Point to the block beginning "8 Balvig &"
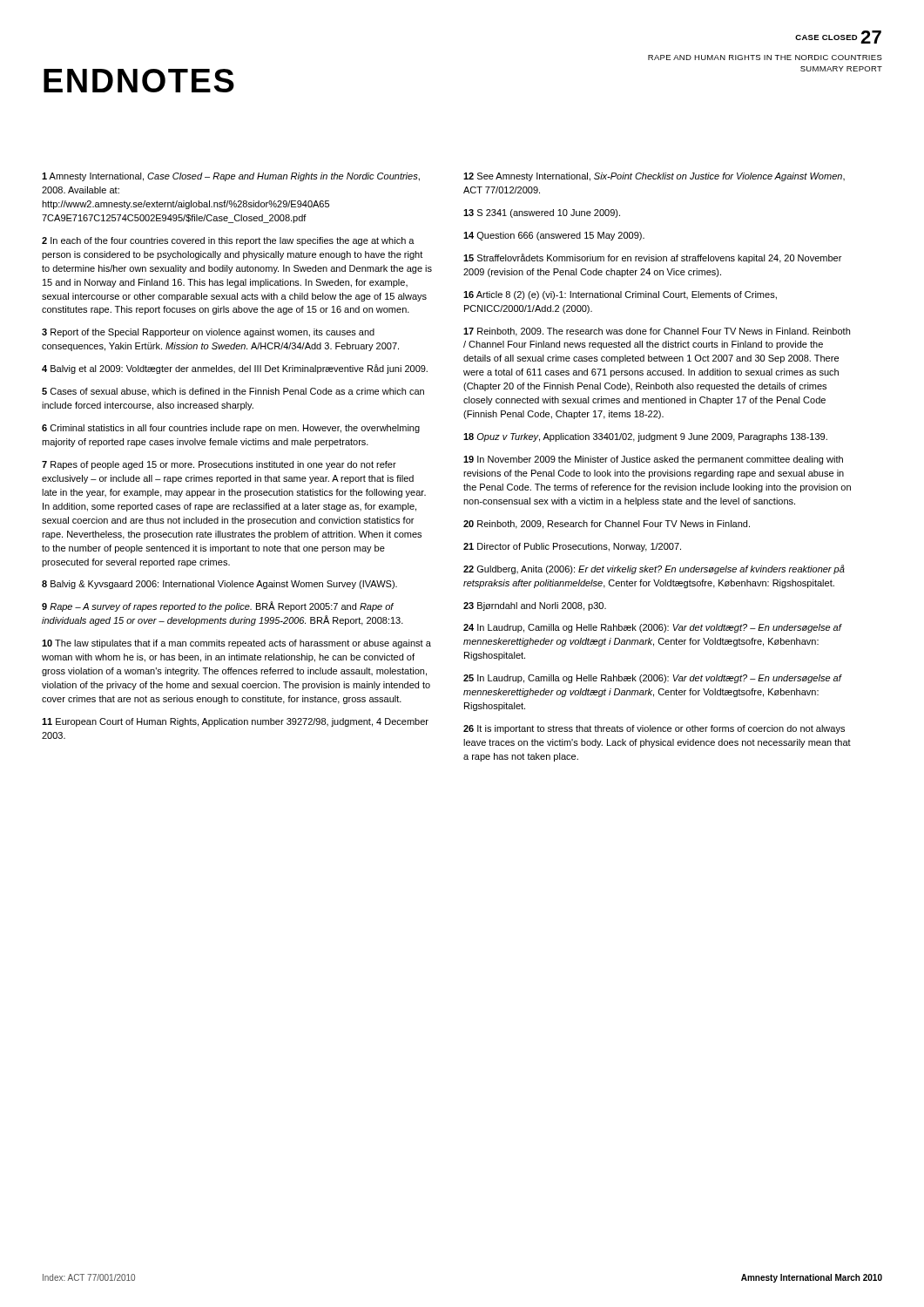924x1307 pixels. coord(220,584)
